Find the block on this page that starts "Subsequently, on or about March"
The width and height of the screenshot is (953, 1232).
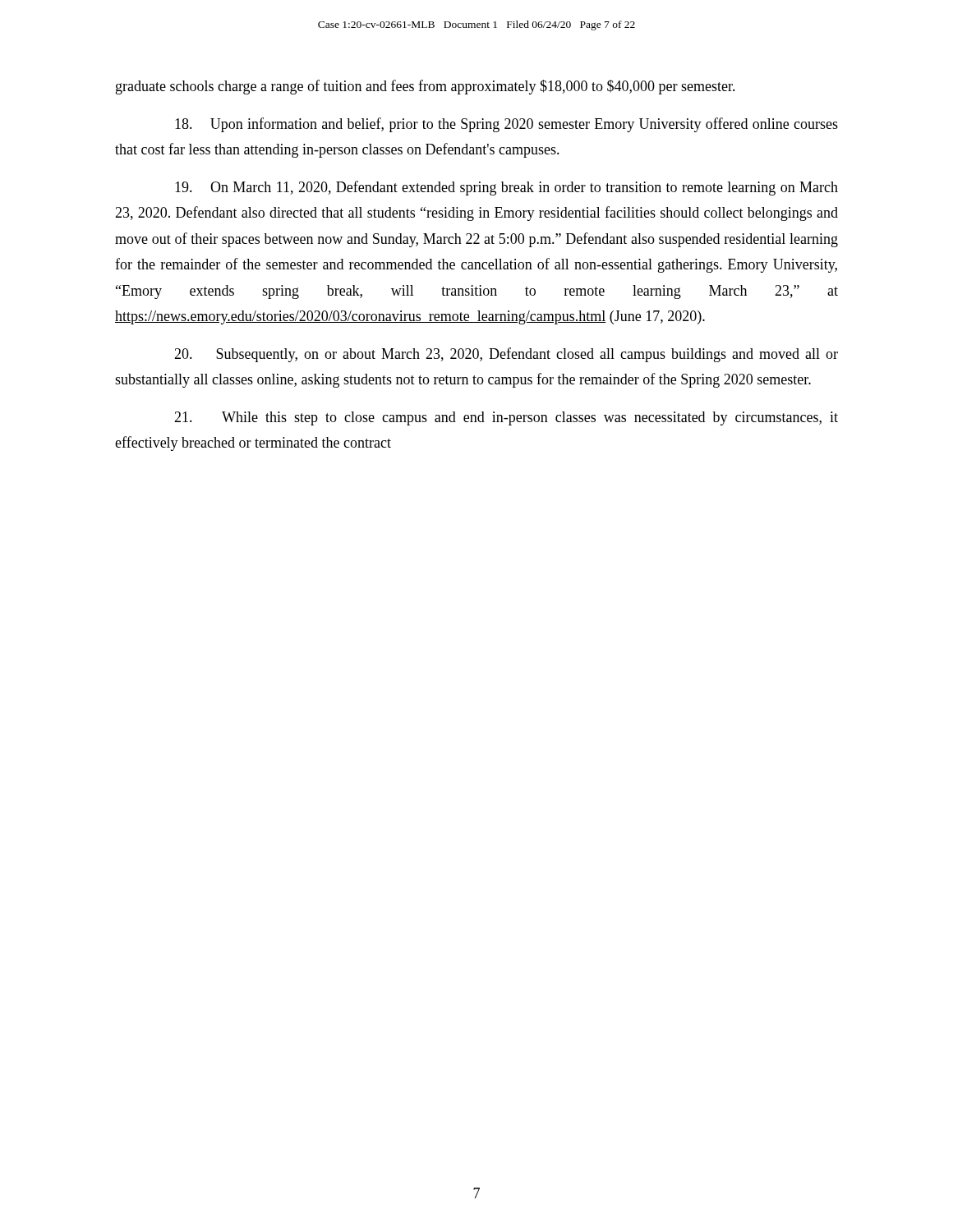[x=476, y=367]
